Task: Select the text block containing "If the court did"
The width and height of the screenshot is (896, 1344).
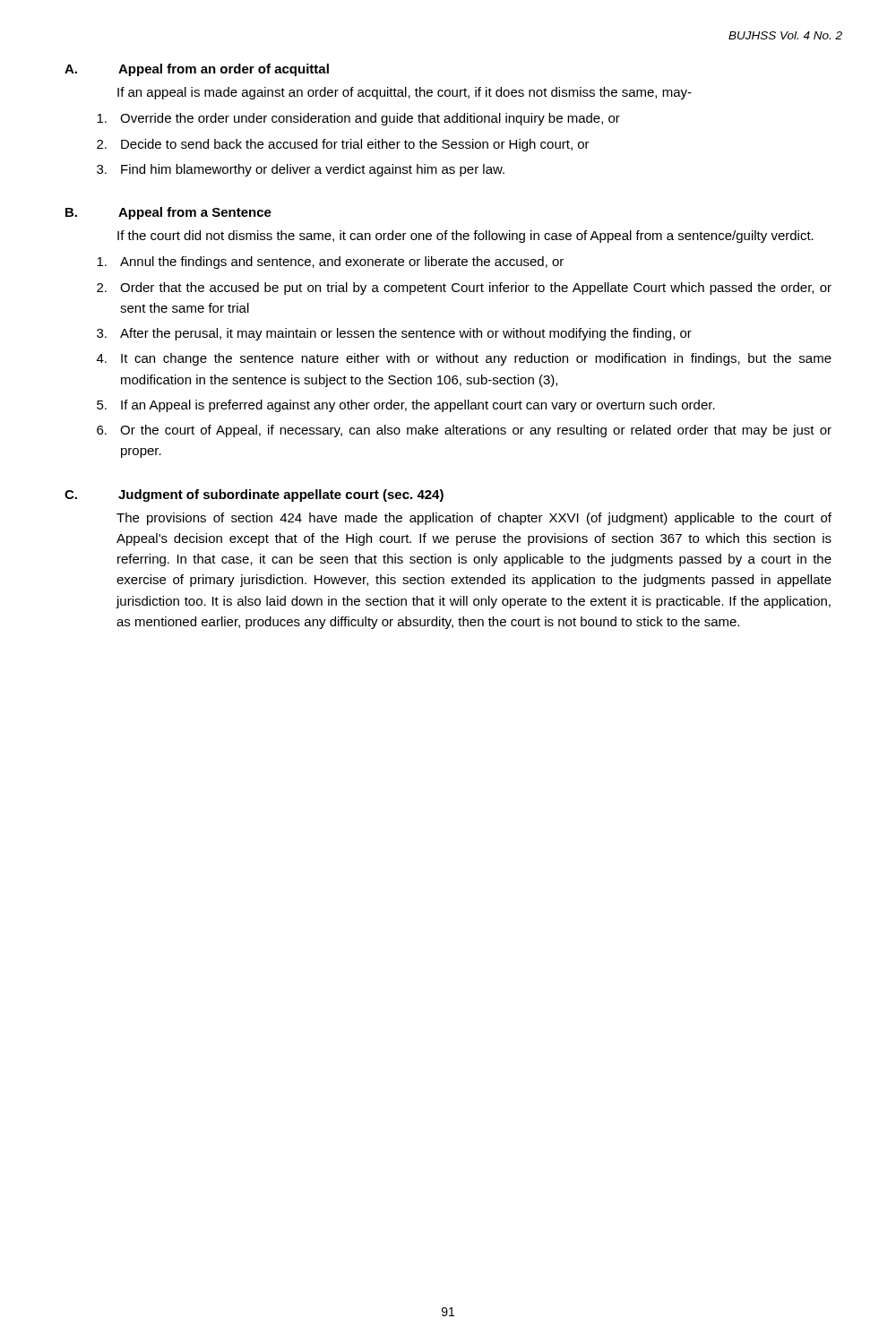Action: (x=465, y=235)
